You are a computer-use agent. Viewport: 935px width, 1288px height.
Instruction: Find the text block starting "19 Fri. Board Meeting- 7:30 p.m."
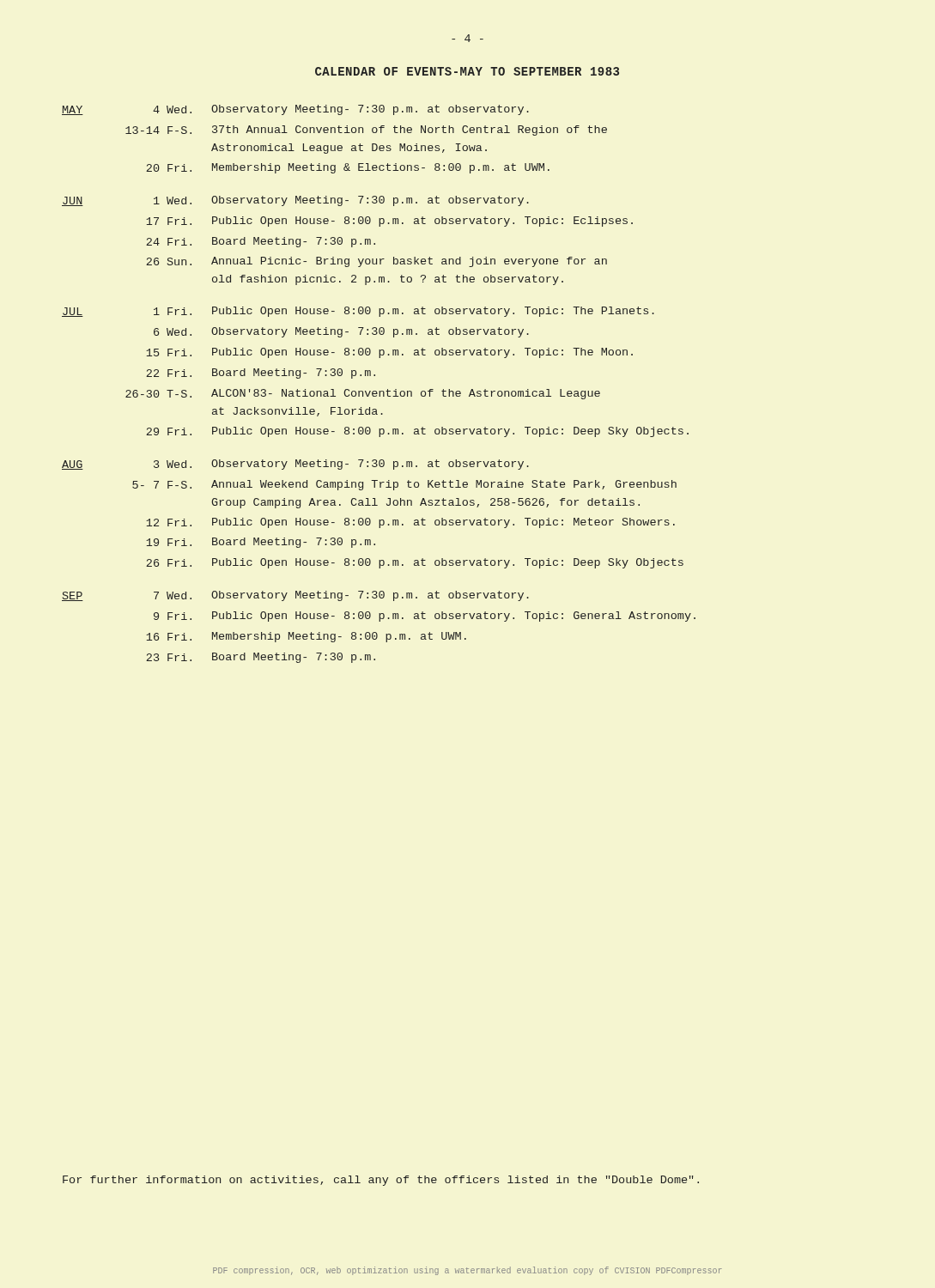[x=261, y=543]
